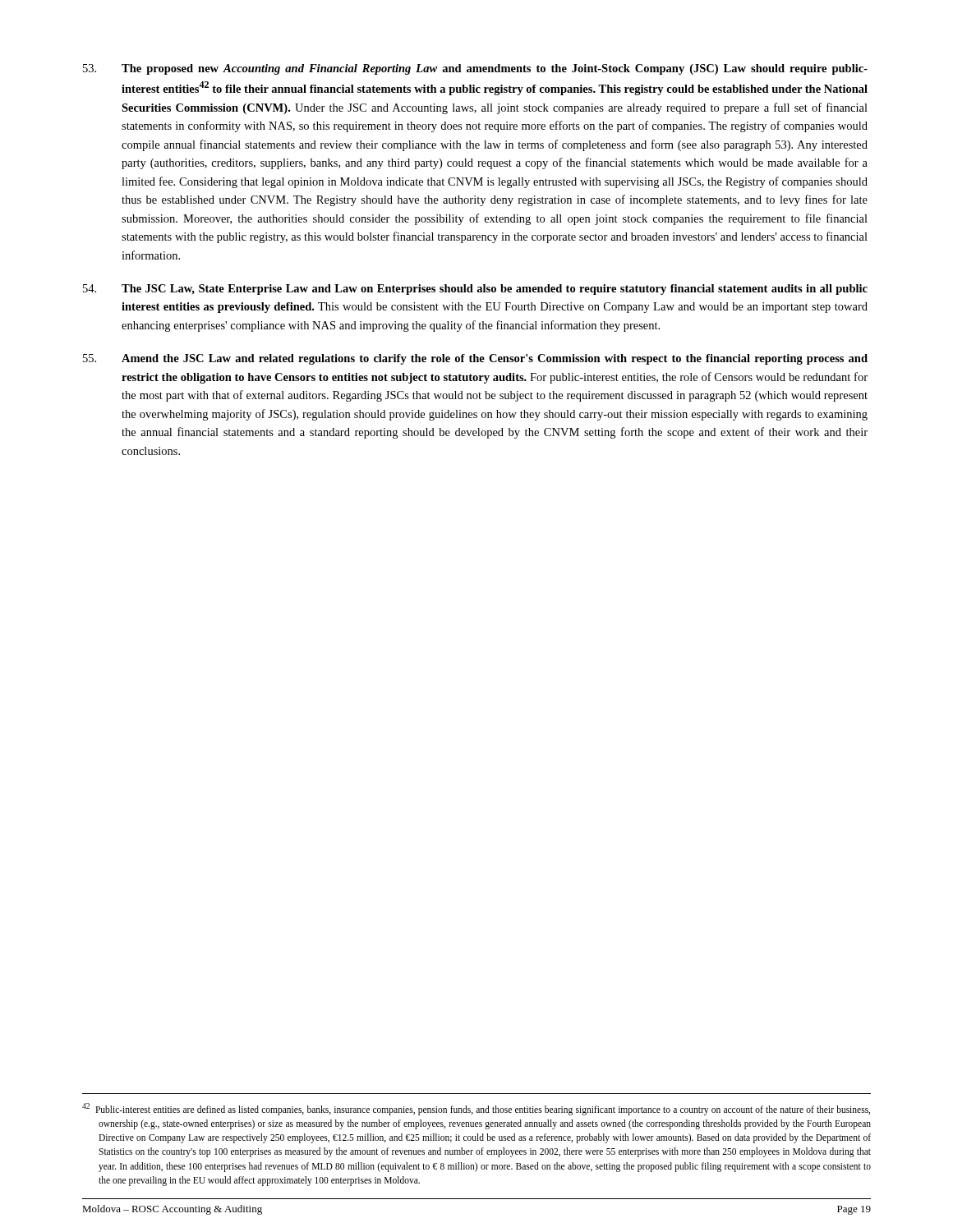Select the text block with the text "The JSC Law, State Enterprise Law and Law"

click(x=475, y=307)
